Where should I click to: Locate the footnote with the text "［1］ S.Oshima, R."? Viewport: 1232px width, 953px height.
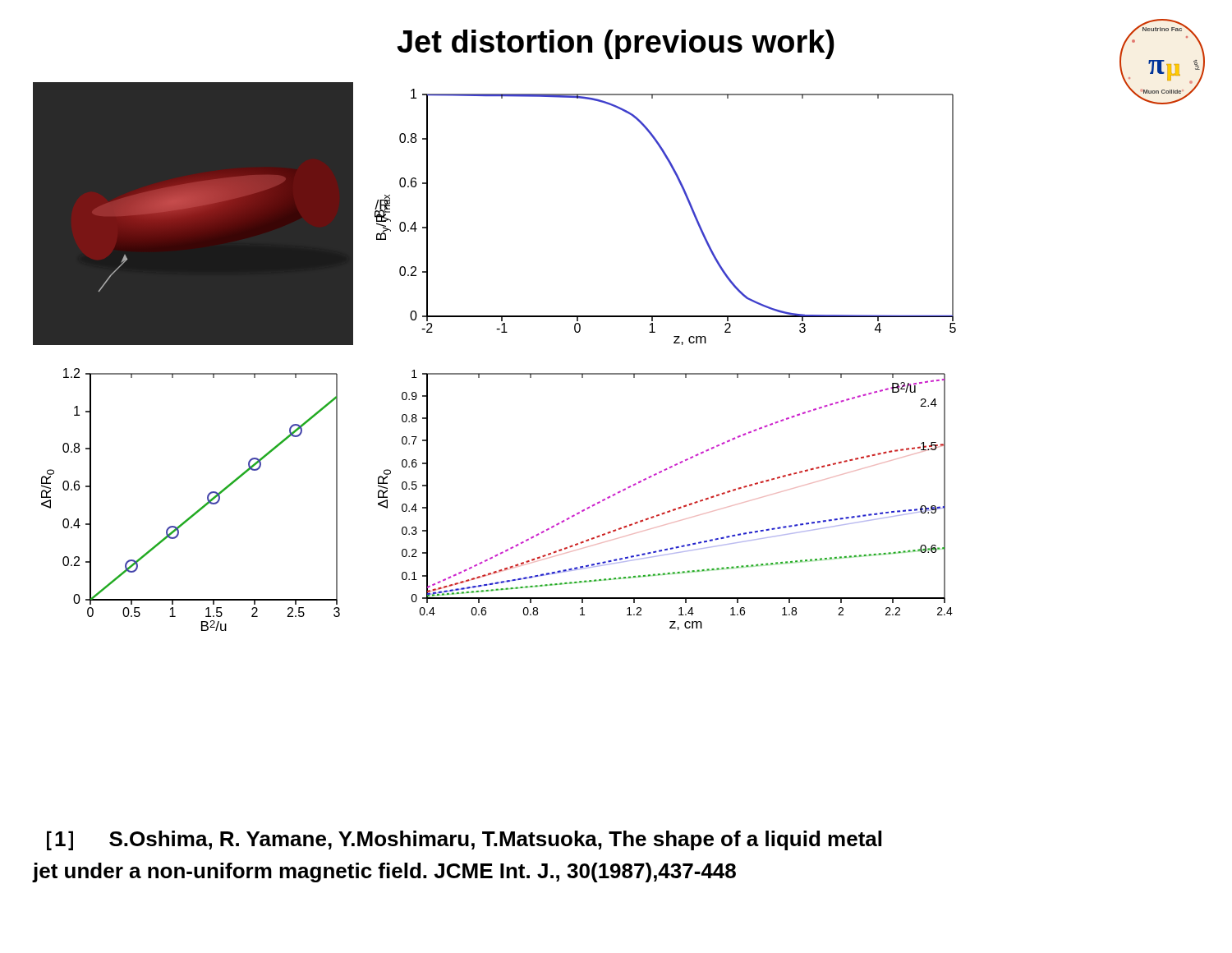coord(458,855)
